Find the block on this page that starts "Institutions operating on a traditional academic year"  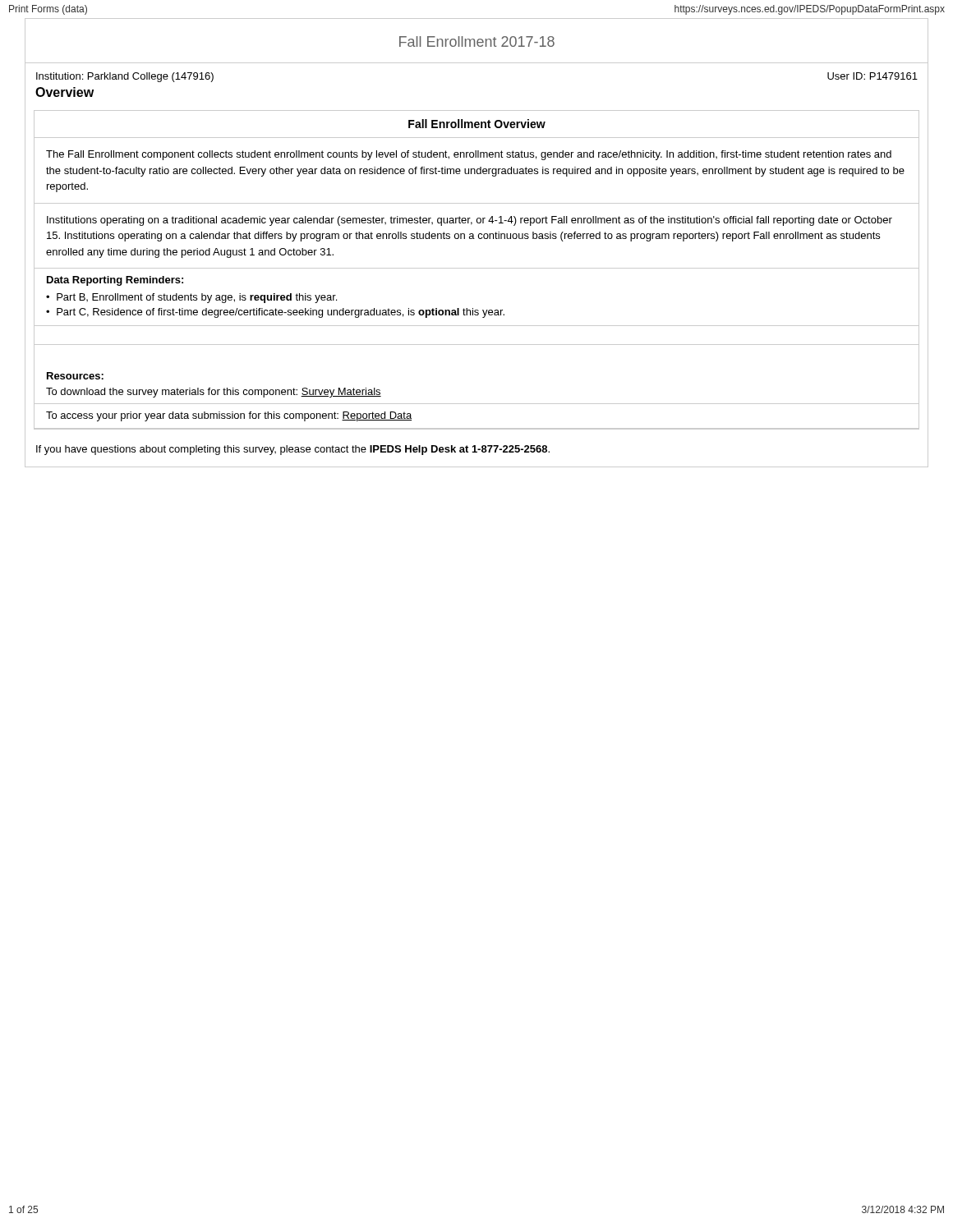(469, 235)
